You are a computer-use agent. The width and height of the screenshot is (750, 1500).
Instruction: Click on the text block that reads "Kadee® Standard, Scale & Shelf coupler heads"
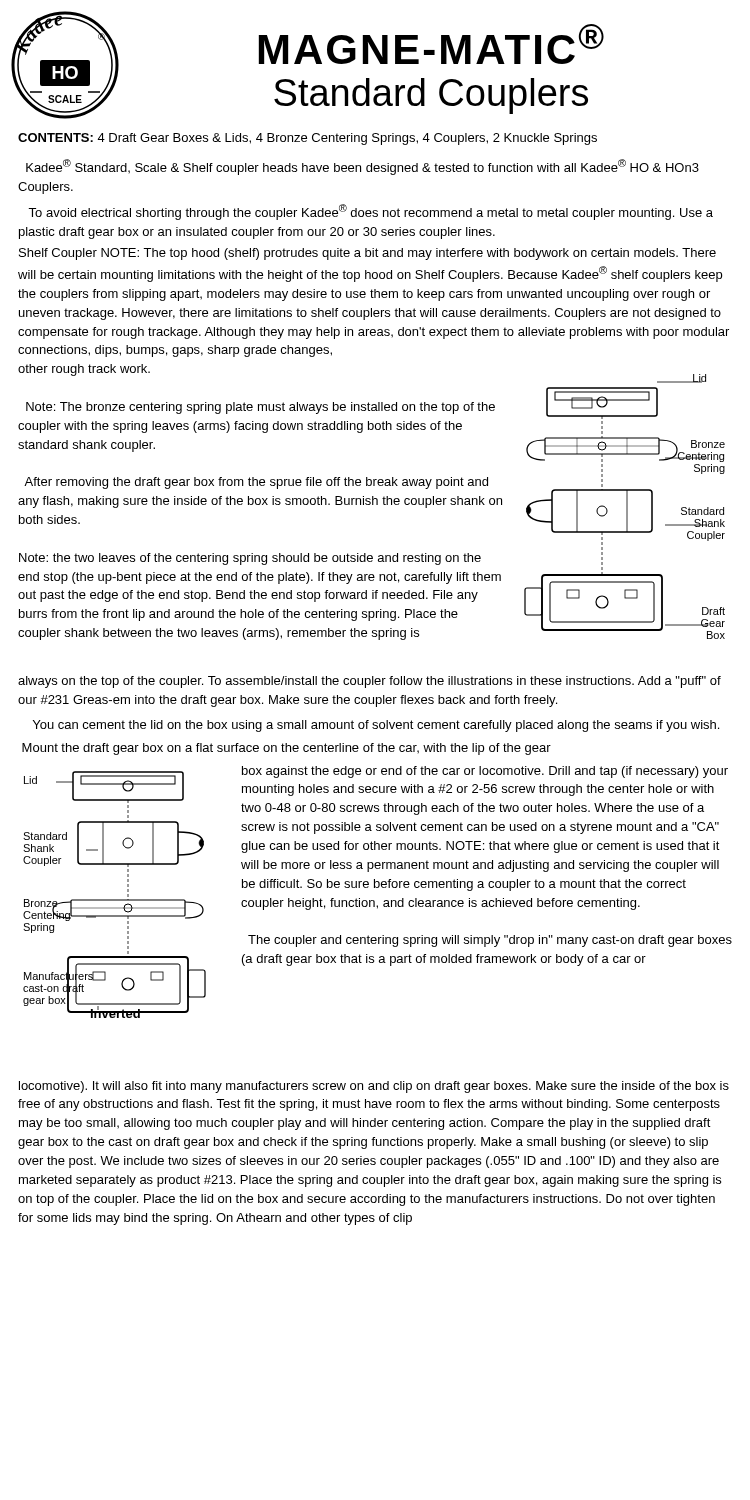pos(358,175)
